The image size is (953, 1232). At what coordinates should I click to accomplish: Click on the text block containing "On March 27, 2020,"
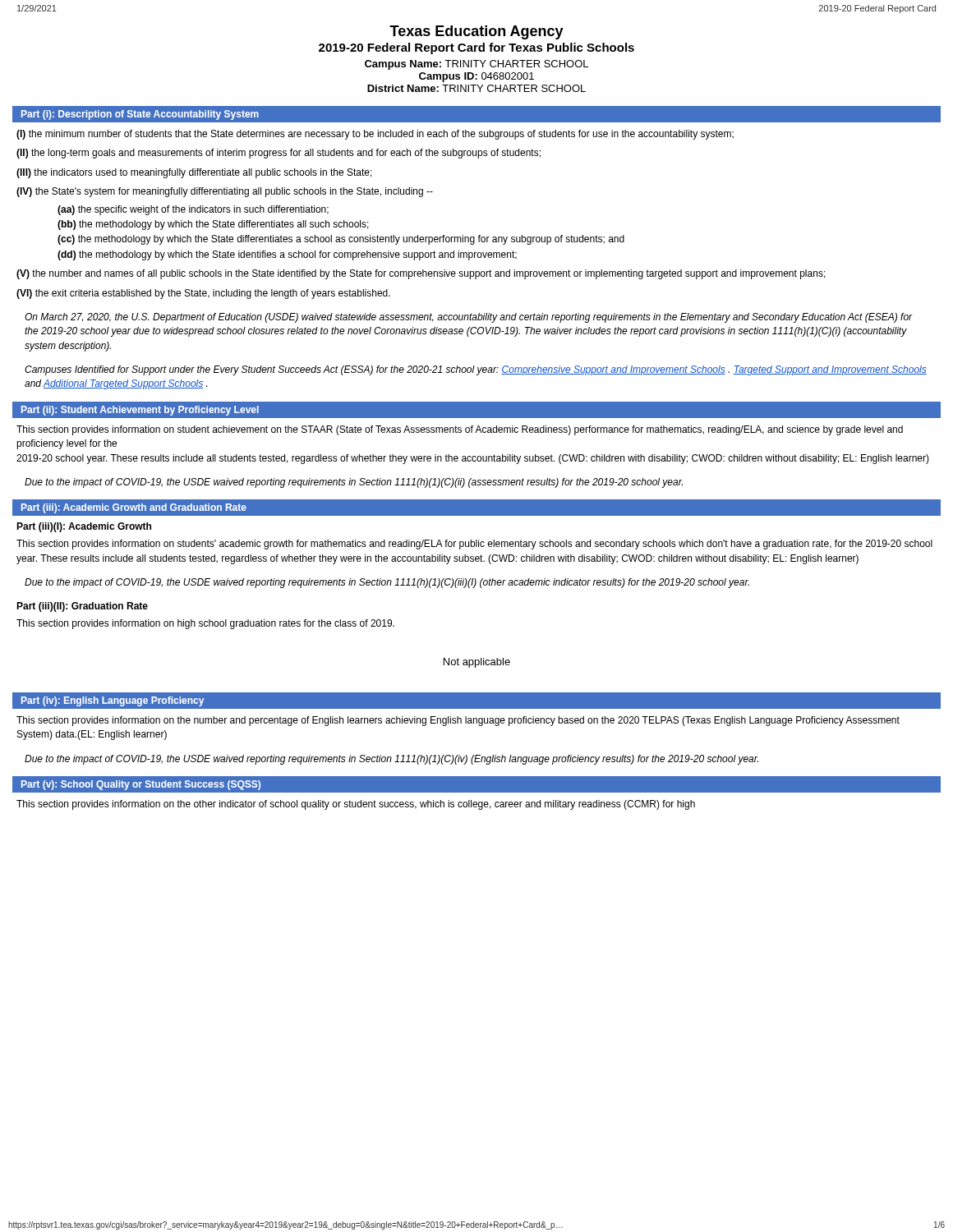(x=476, y=332)
